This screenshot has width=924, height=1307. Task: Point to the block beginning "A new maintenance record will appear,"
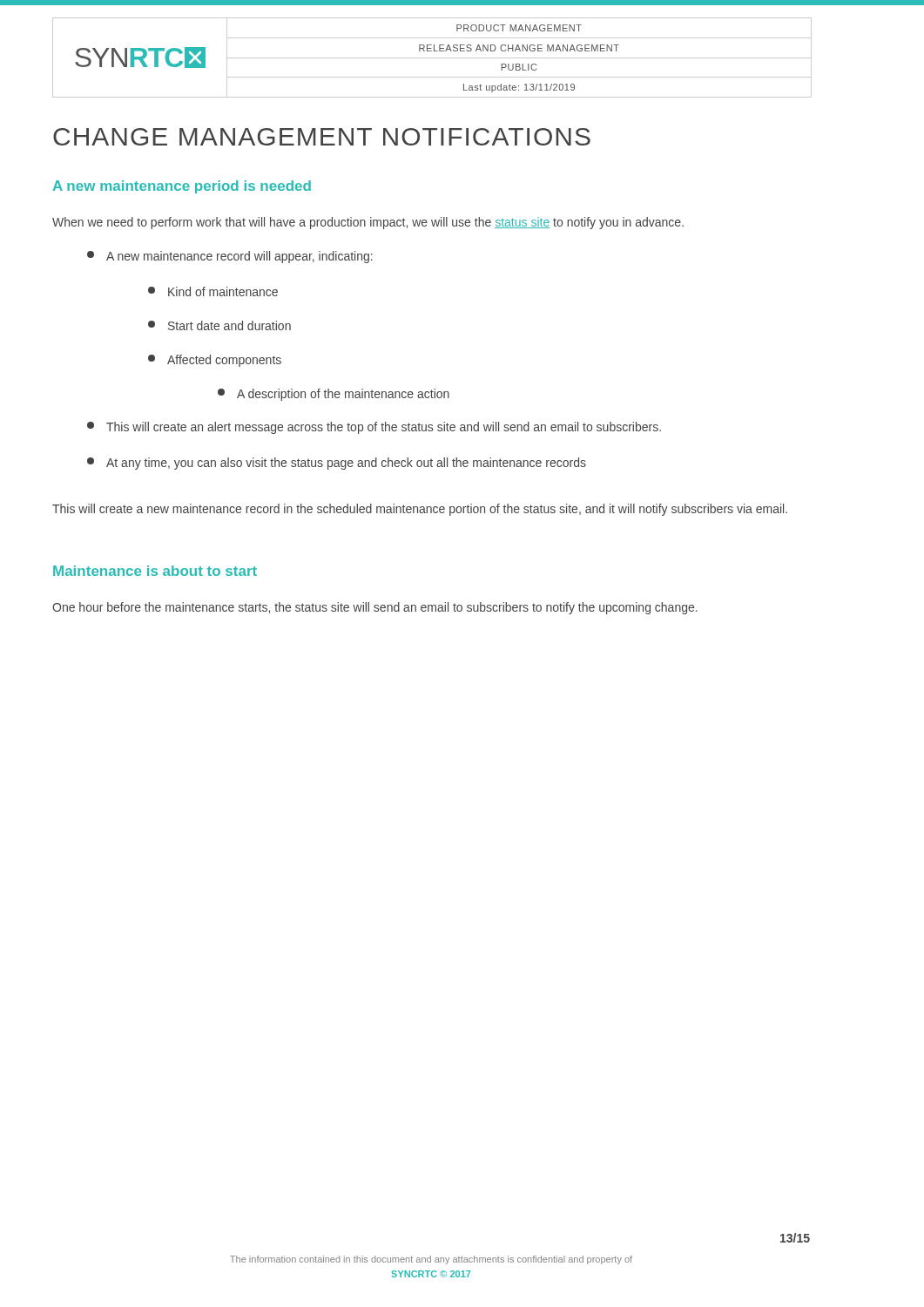[230, 257]
